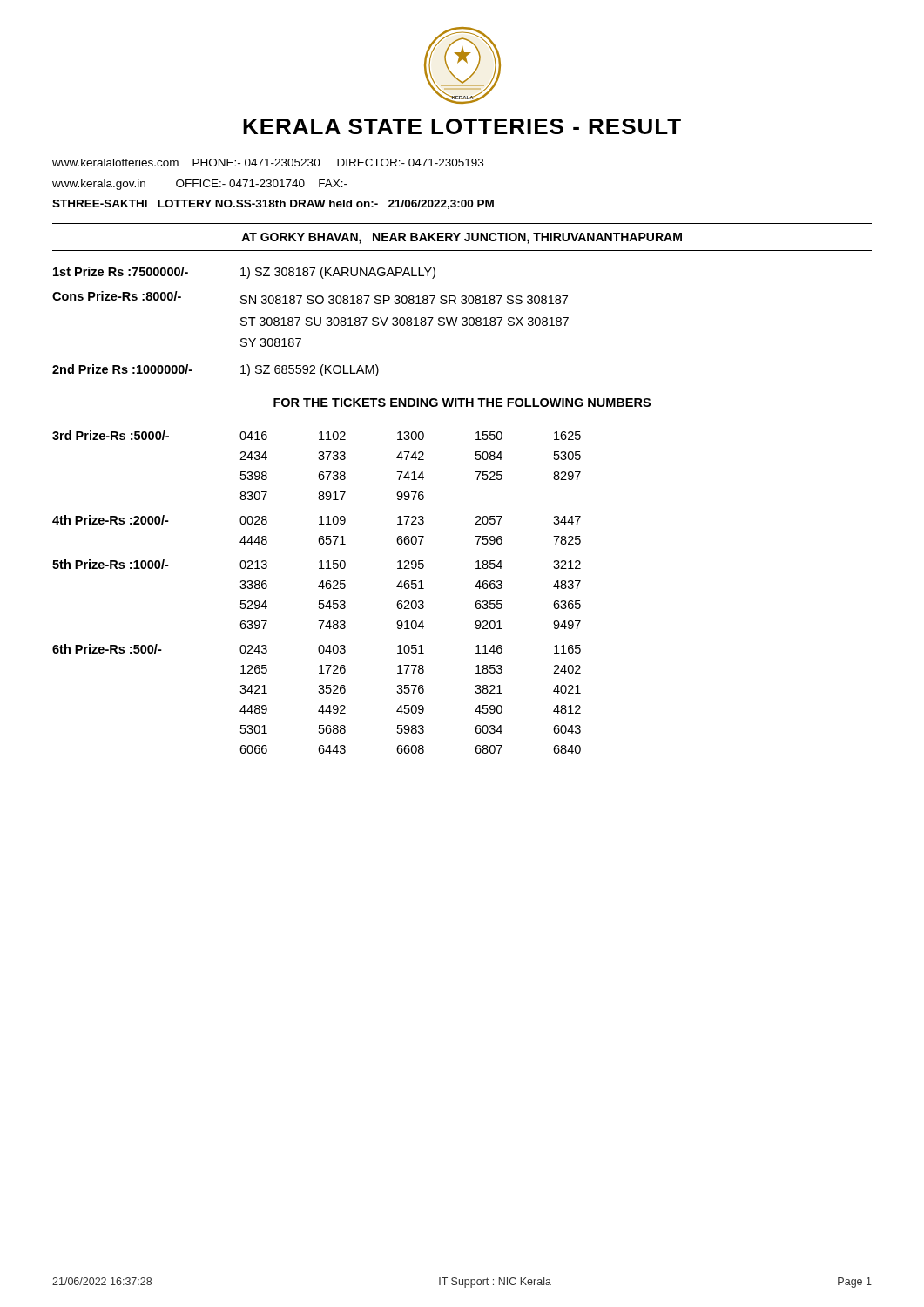Click where it says "4489 4492 4509 4590 4812"
924x1307 pixels.
[x=428, y=709]
